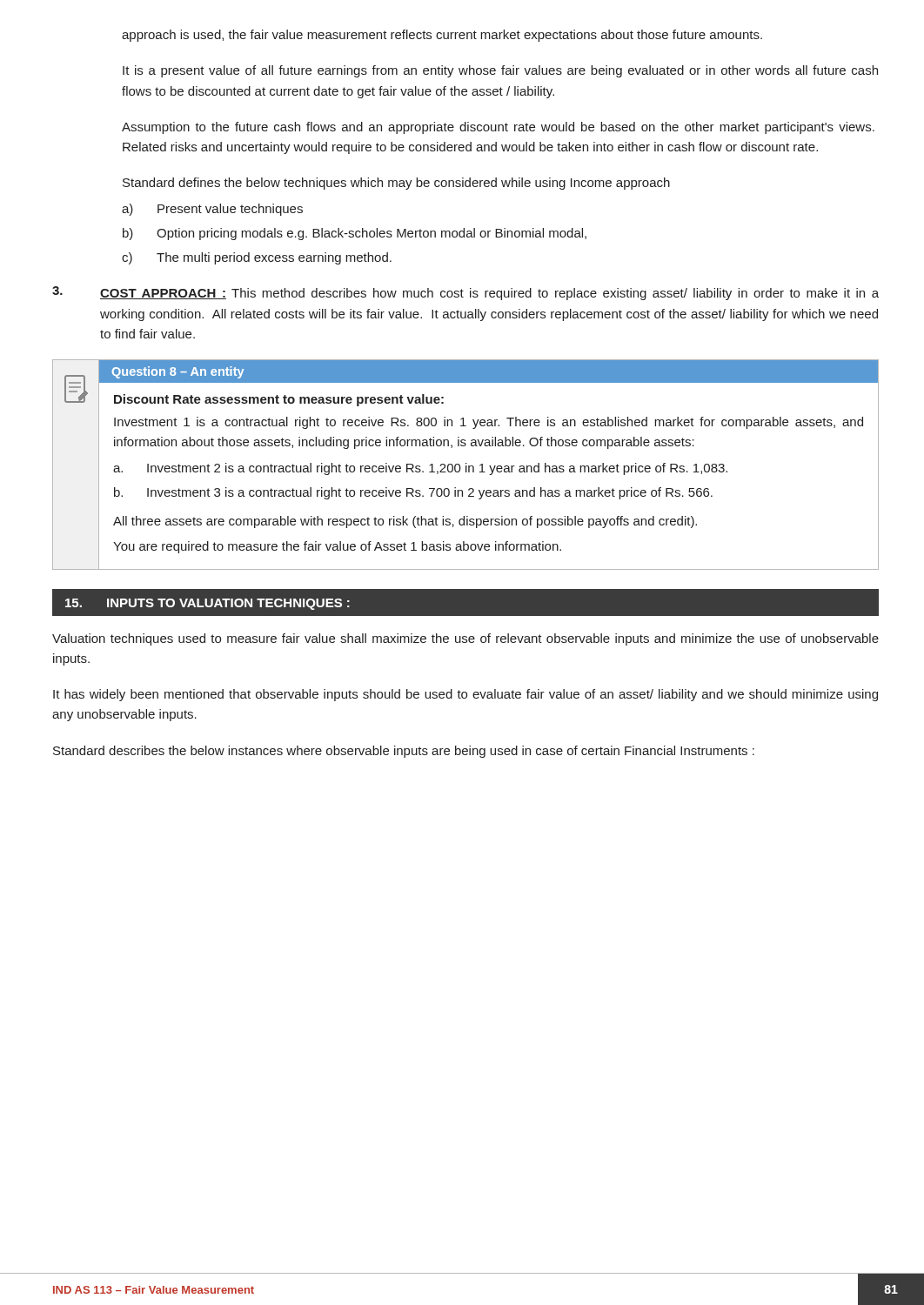Find the block on this page that starts "Assumption to the future cash flows and an"
The image size is (924, 1305).
(500, 137)
